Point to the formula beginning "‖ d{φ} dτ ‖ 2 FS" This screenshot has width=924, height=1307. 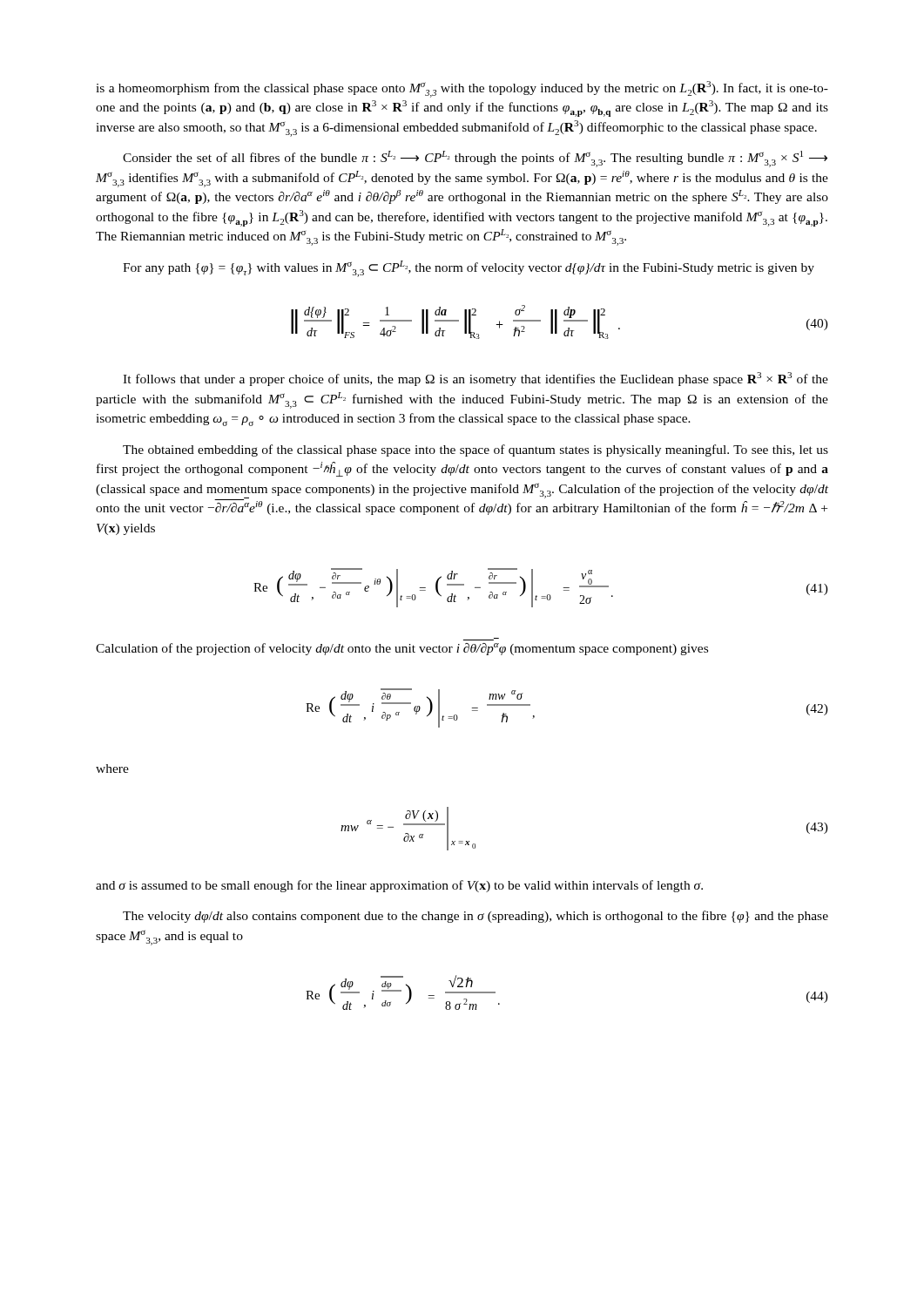(x=462, y=323)
